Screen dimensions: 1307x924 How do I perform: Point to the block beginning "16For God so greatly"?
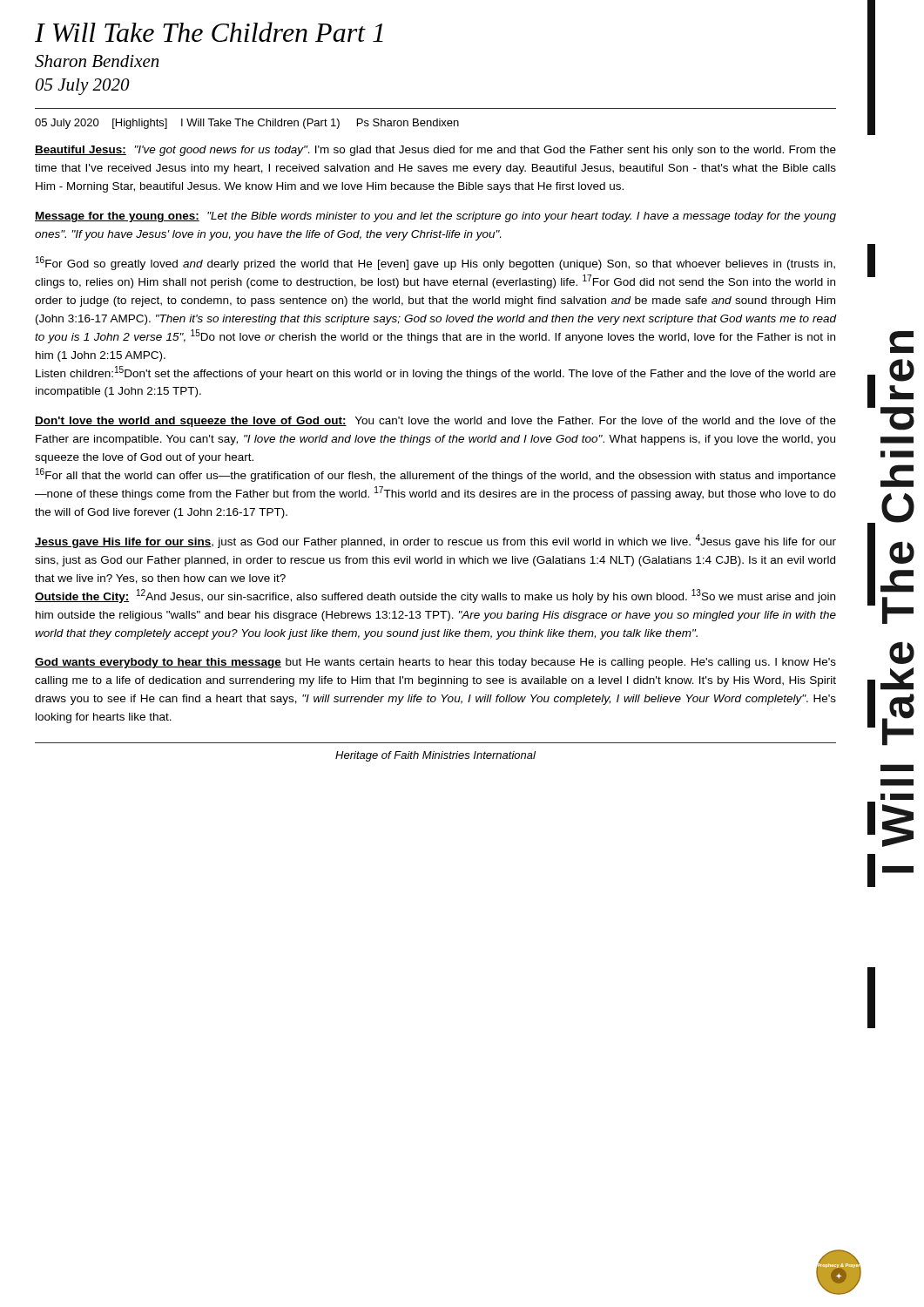coord(435,326)
